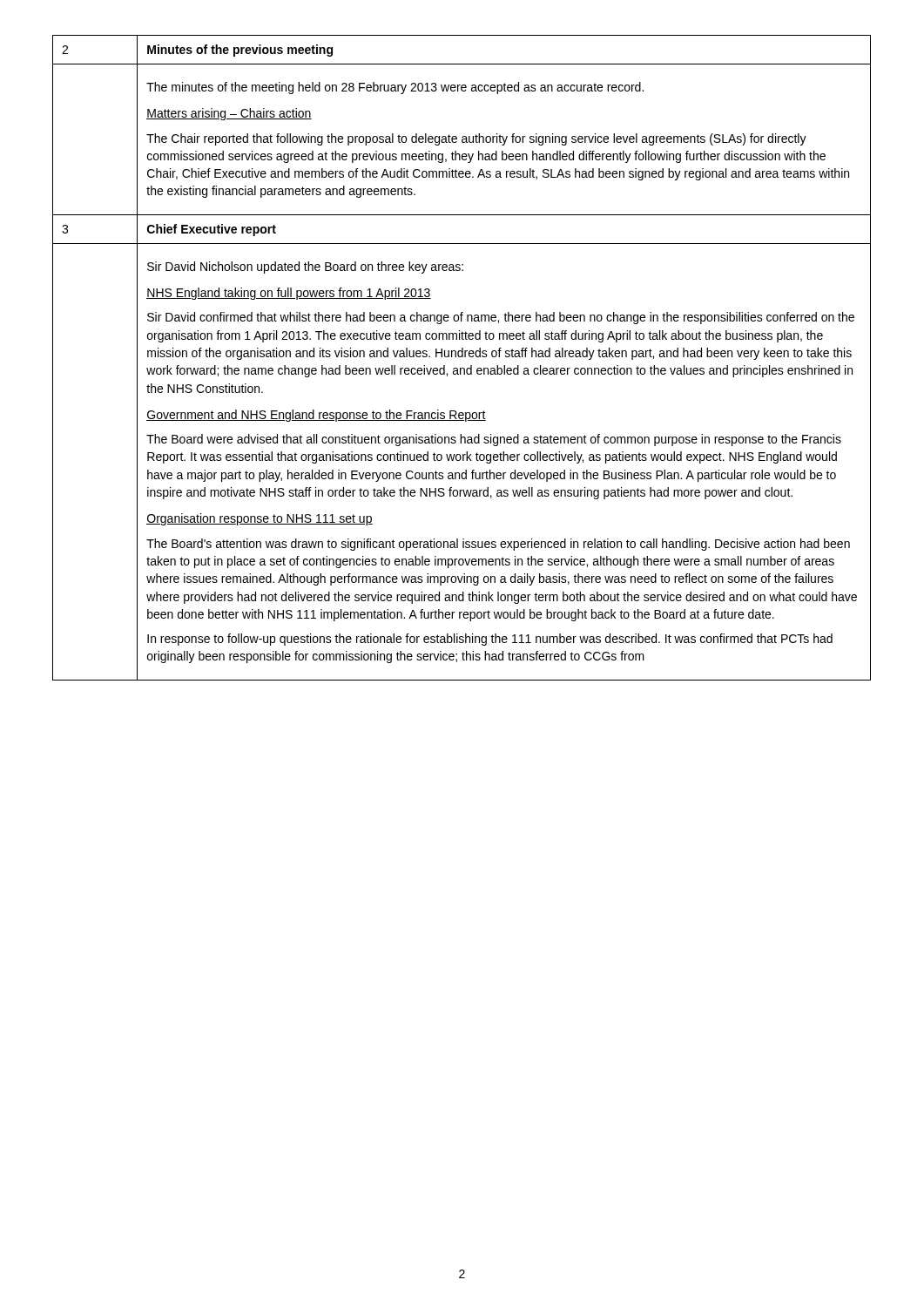The height and width of the screenshot is (1307, 924).
Task: Click on the table containing "2 Minutes of"
Action: (x=462, y=358)
